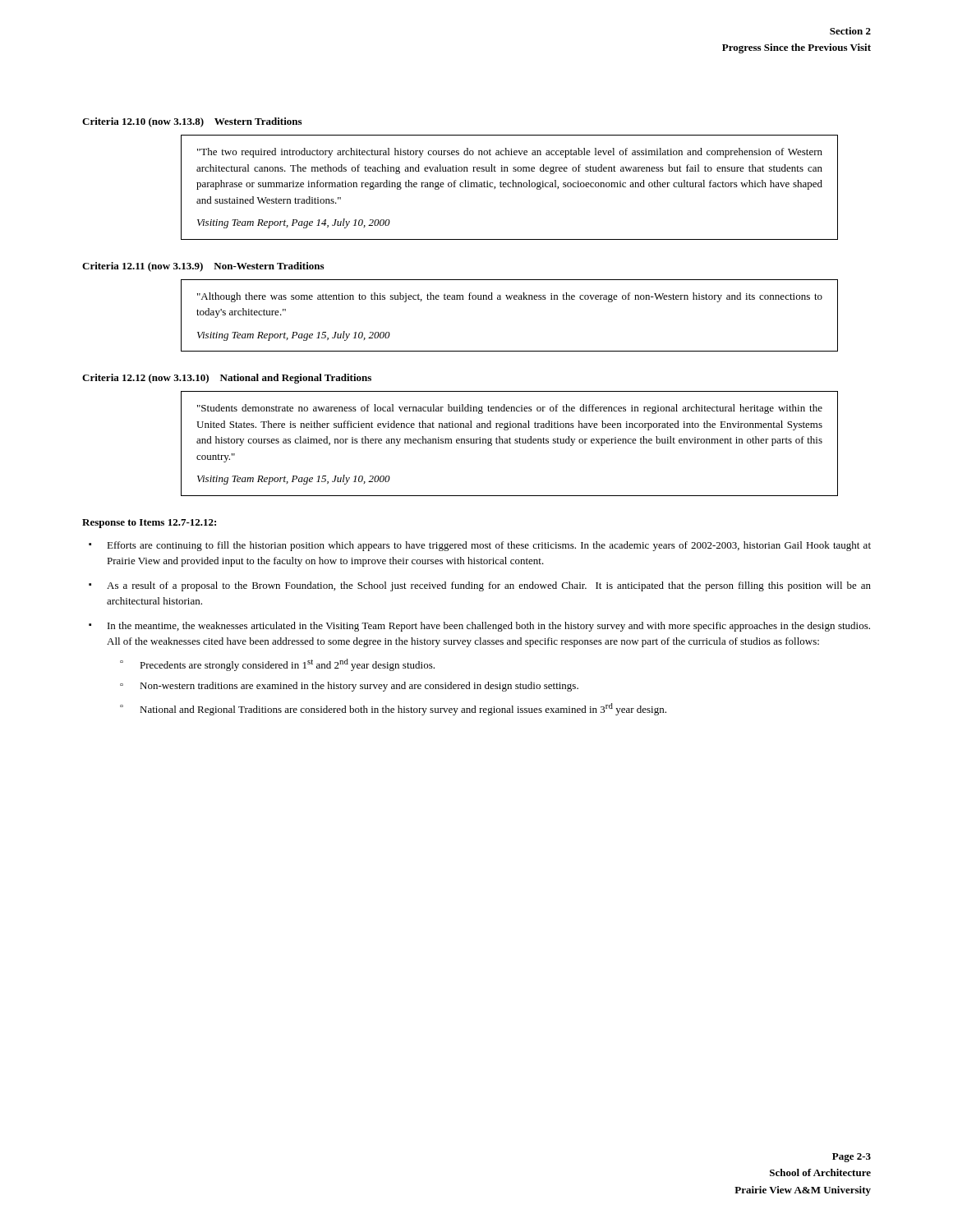Viewport: 953px width, 1232px height.
Task: Select the element starting "In the meantime, the"
Action: pyautogui.click(x=489, y=627)
